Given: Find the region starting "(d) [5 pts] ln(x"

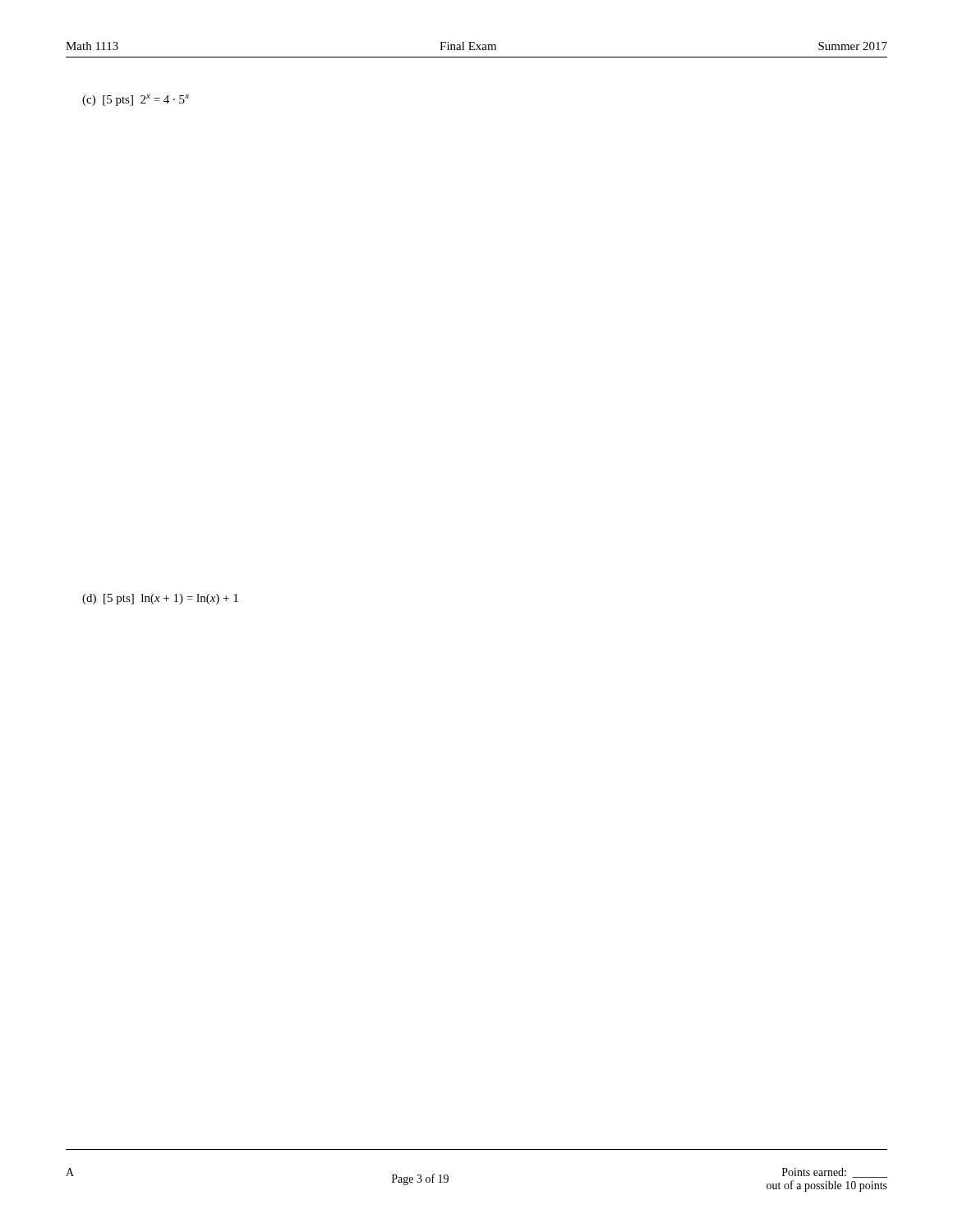Looking at the screenshot, I should click(161, 598).
